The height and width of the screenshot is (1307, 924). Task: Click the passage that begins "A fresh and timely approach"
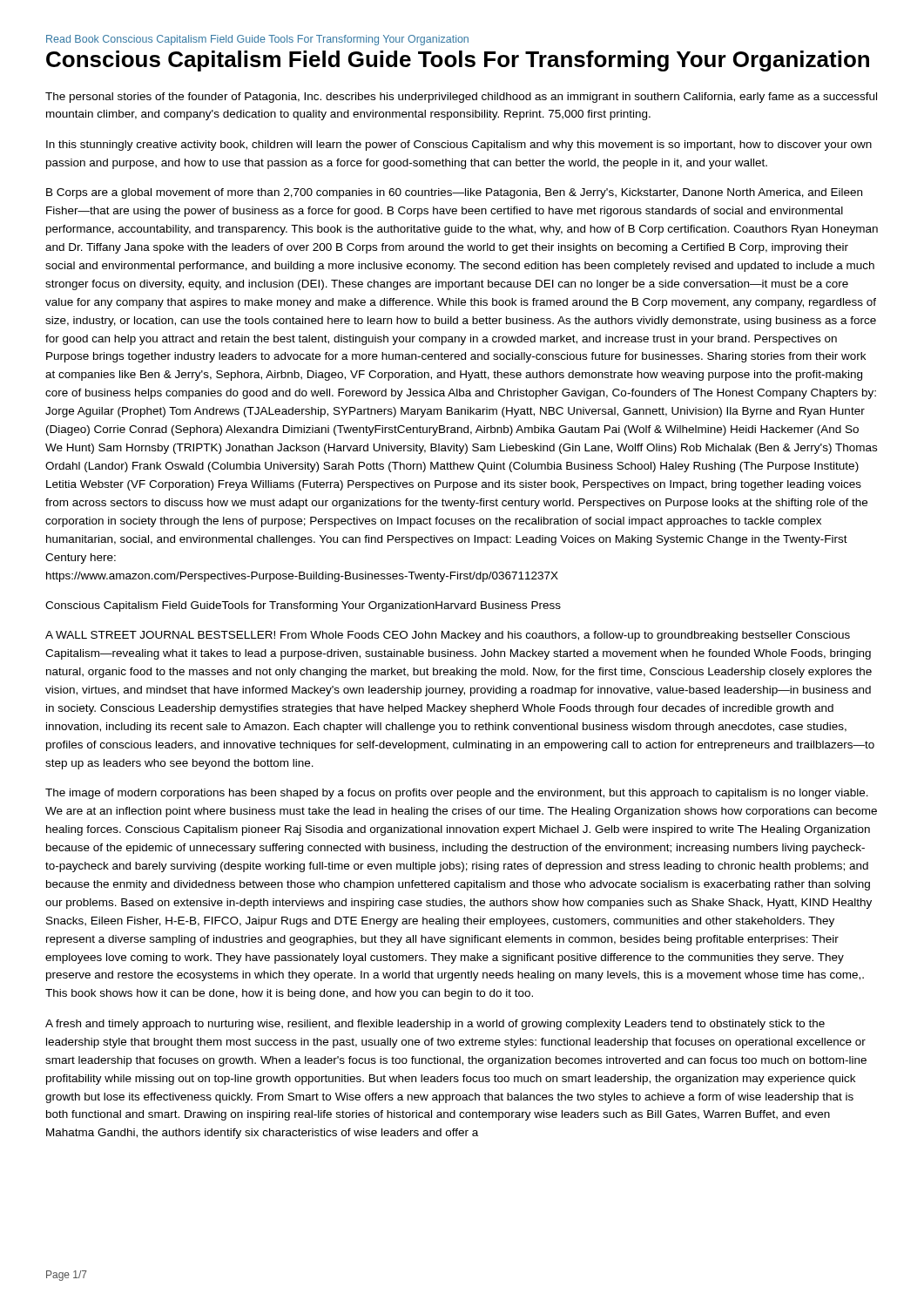tap(462, 1079)
